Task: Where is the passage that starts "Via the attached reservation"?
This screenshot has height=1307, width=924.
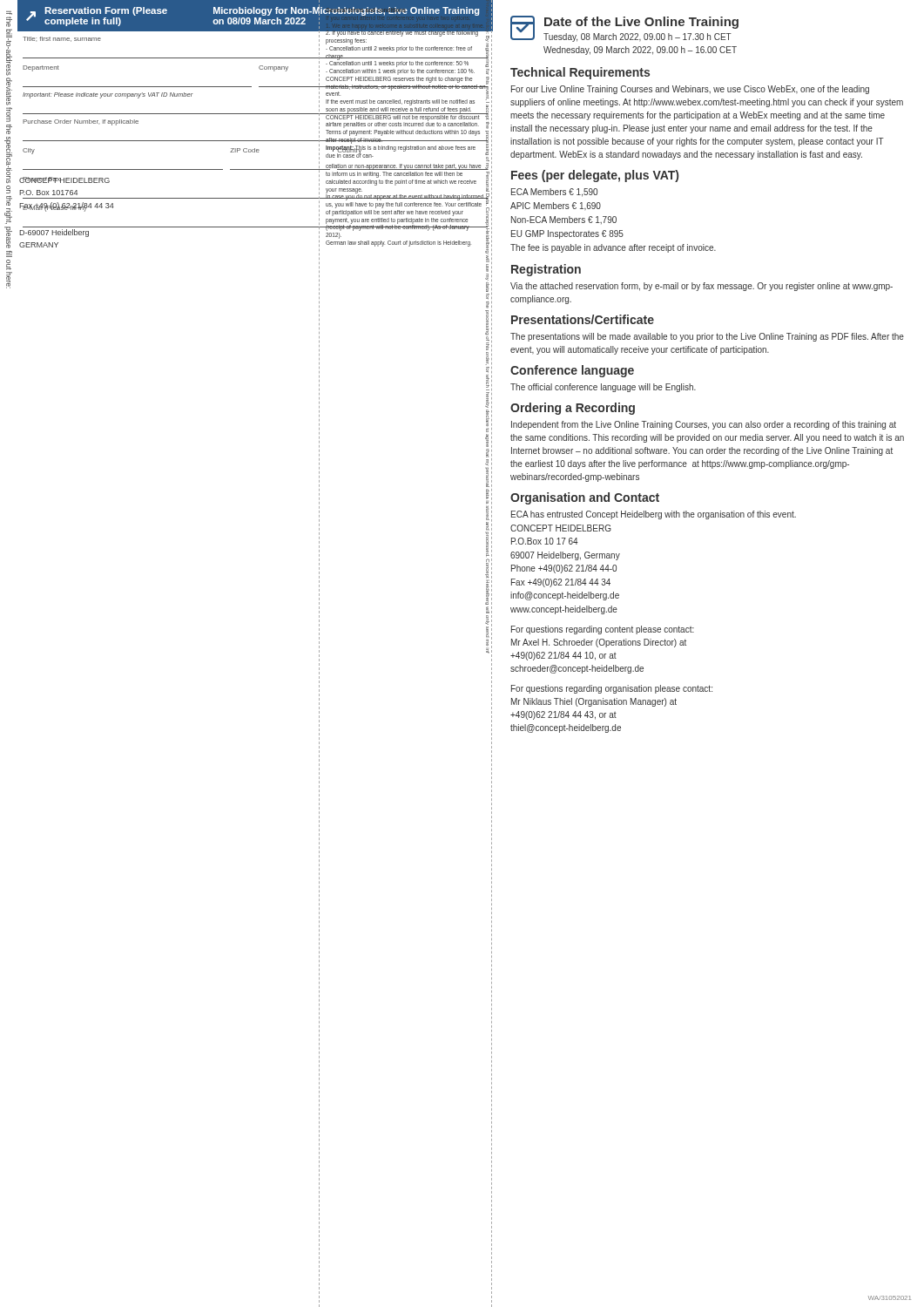Action: (x=702, y=293)
